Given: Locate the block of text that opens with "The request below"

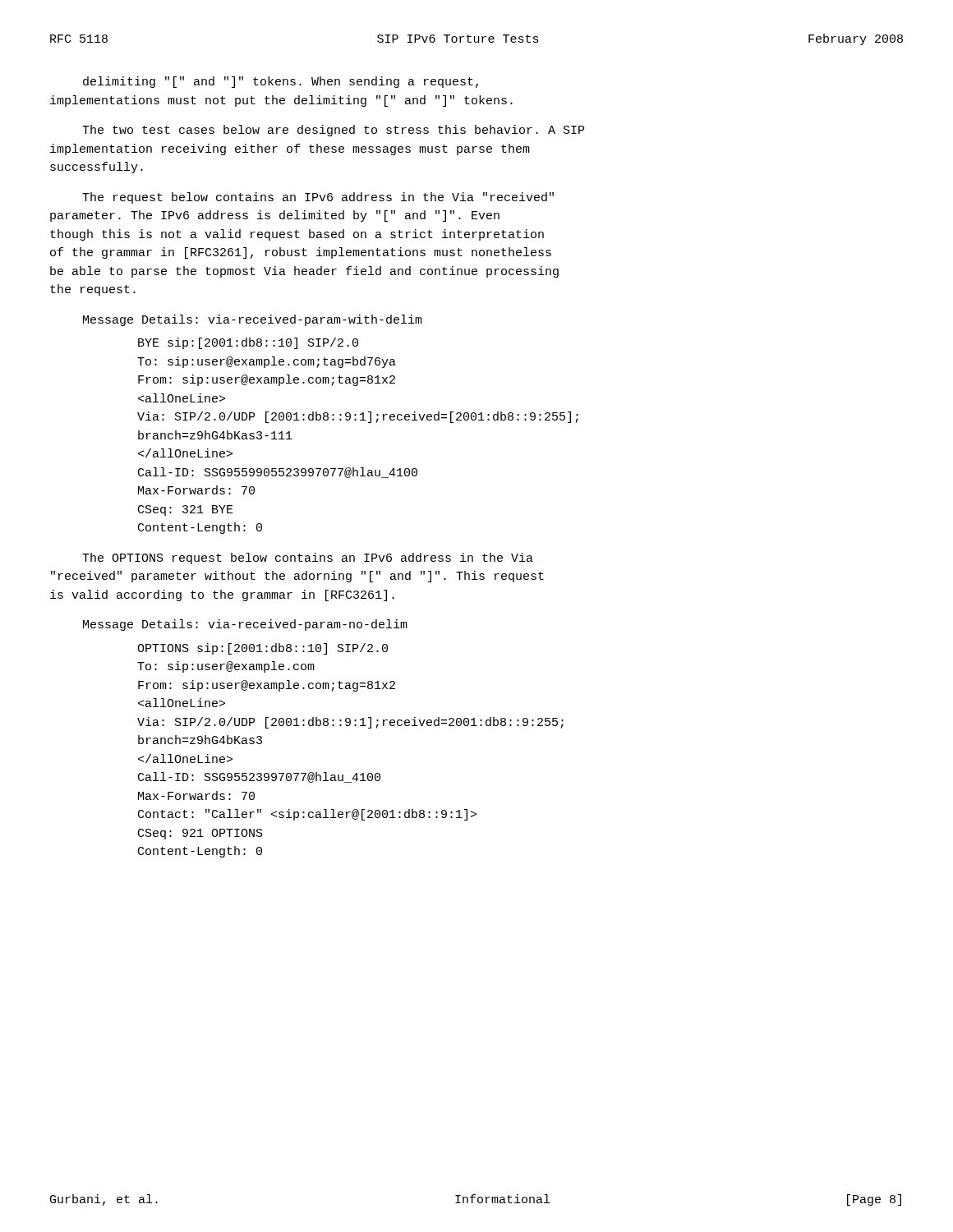Looking at the screenshot, I should [304, 244].
